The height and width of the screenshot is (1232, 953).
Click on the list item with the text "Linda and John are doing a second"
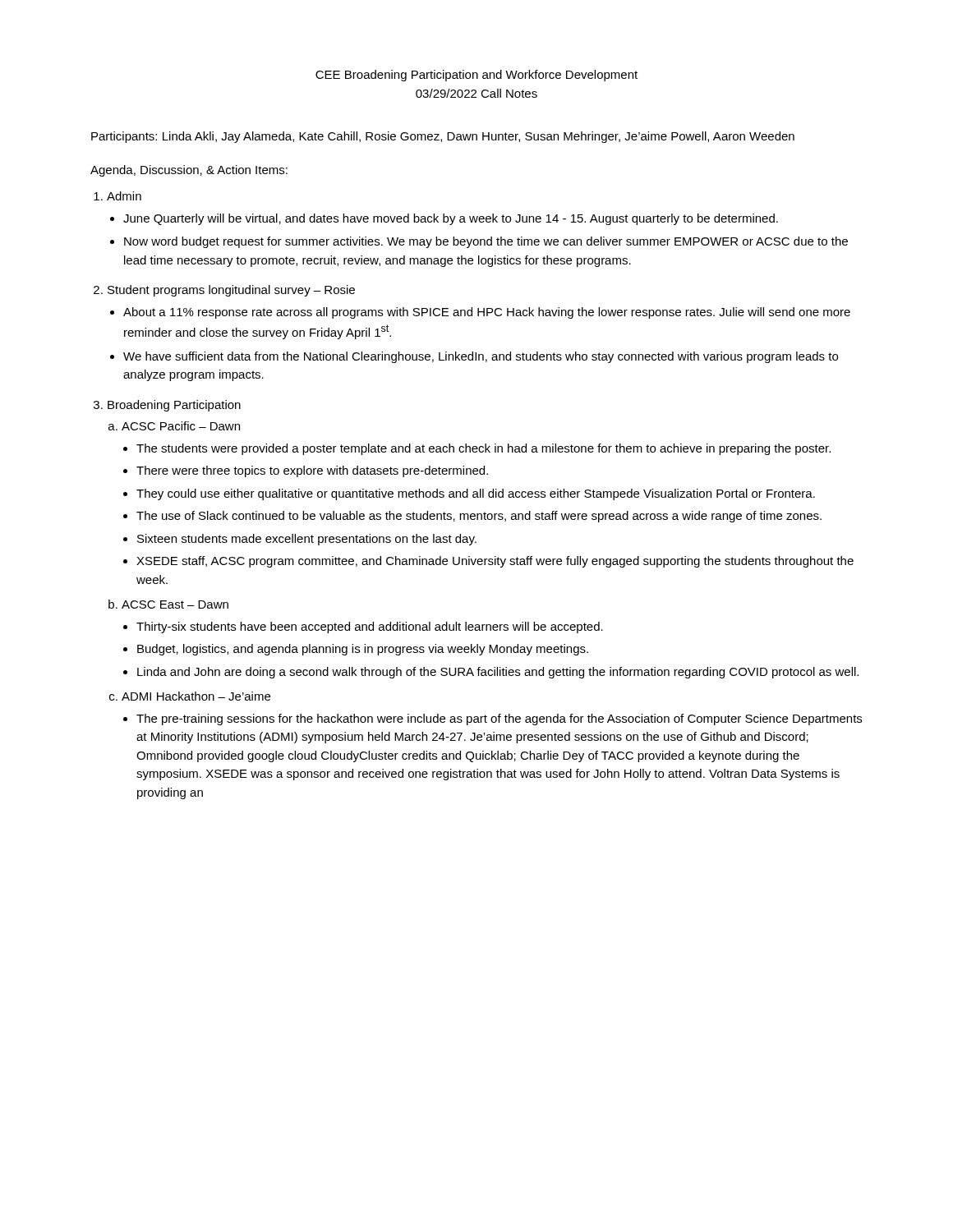[498, 671]
